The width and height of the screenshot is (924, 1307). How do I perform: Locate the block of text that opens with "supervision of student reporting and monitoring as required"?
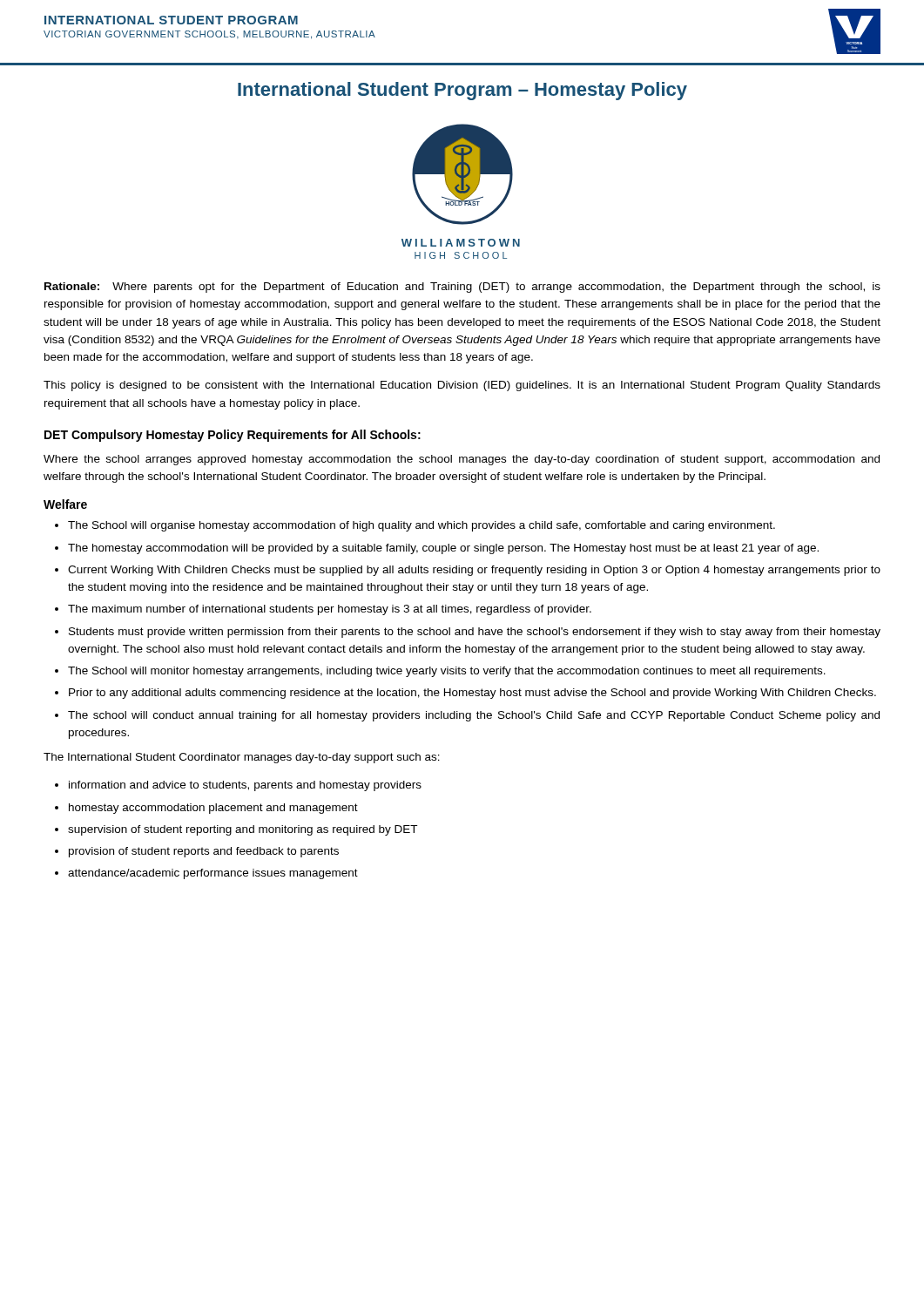pos(243,829)
